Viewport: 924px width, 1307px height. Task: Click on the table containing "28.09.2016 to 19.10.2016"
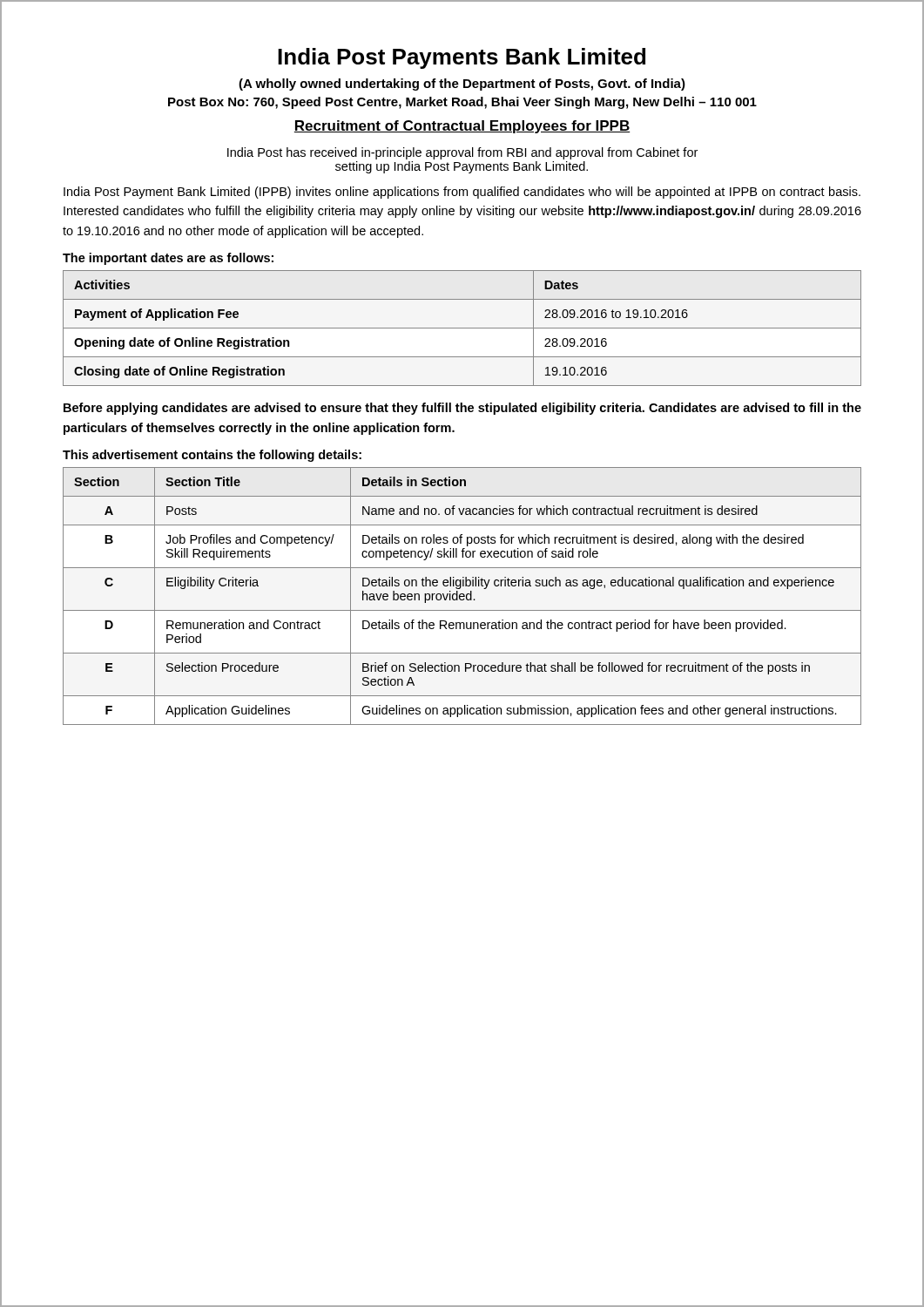click(x=462, y=328)
